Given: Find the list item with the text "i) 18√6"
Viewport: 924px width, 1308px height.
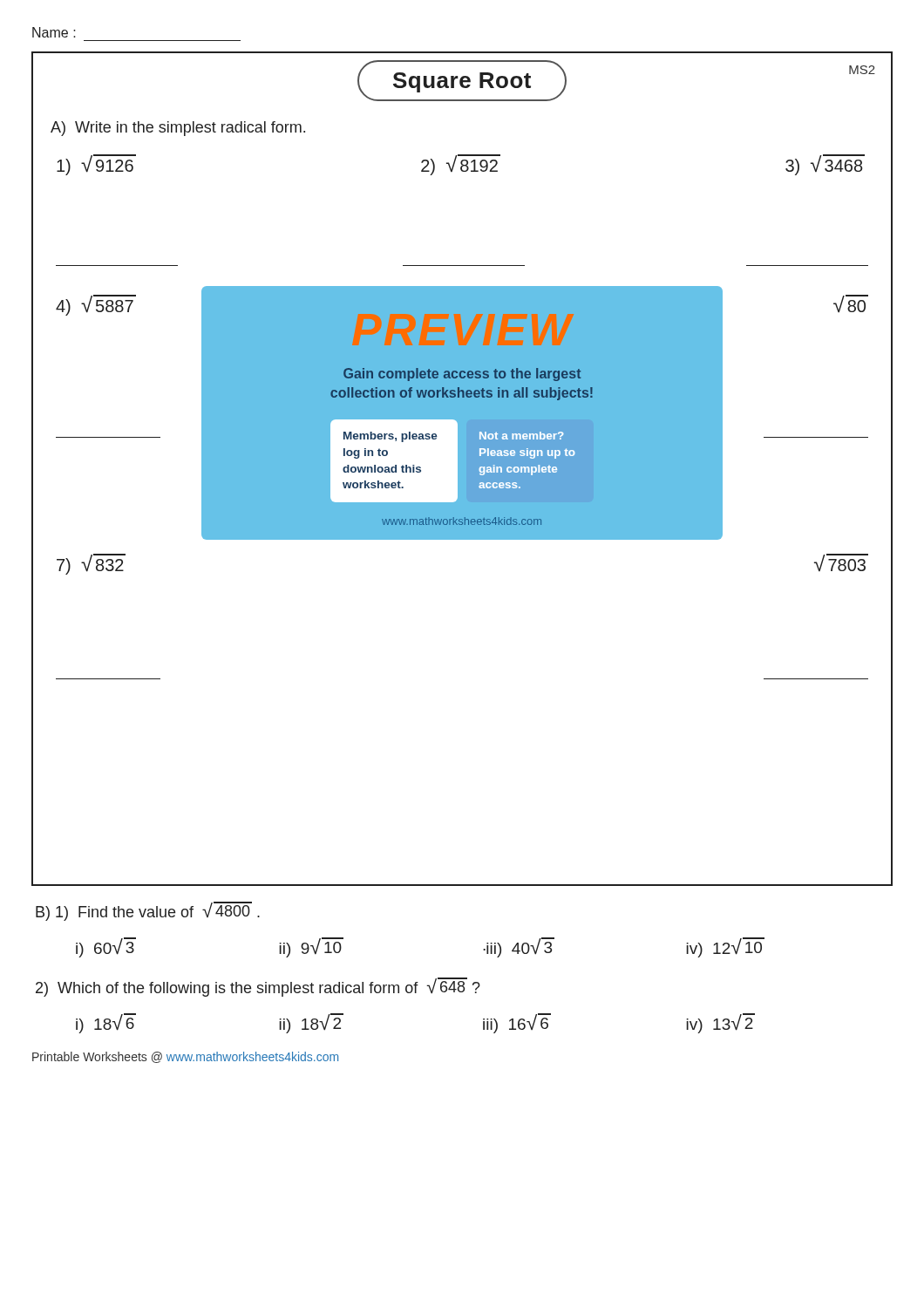Looking at the screenshot, I should click(x=106, y=1024).
